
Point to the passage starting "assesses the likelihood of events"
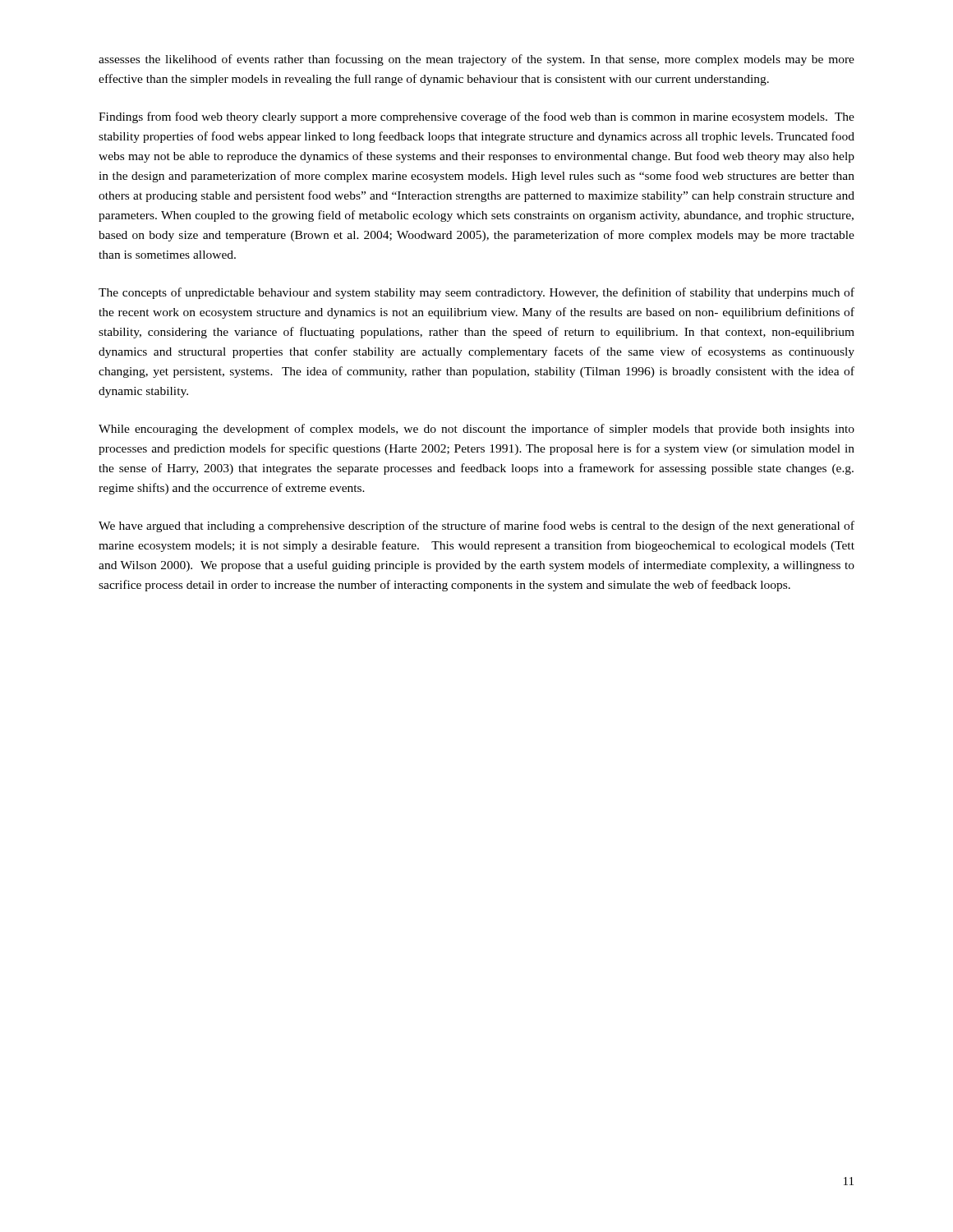tap(476, 69)
